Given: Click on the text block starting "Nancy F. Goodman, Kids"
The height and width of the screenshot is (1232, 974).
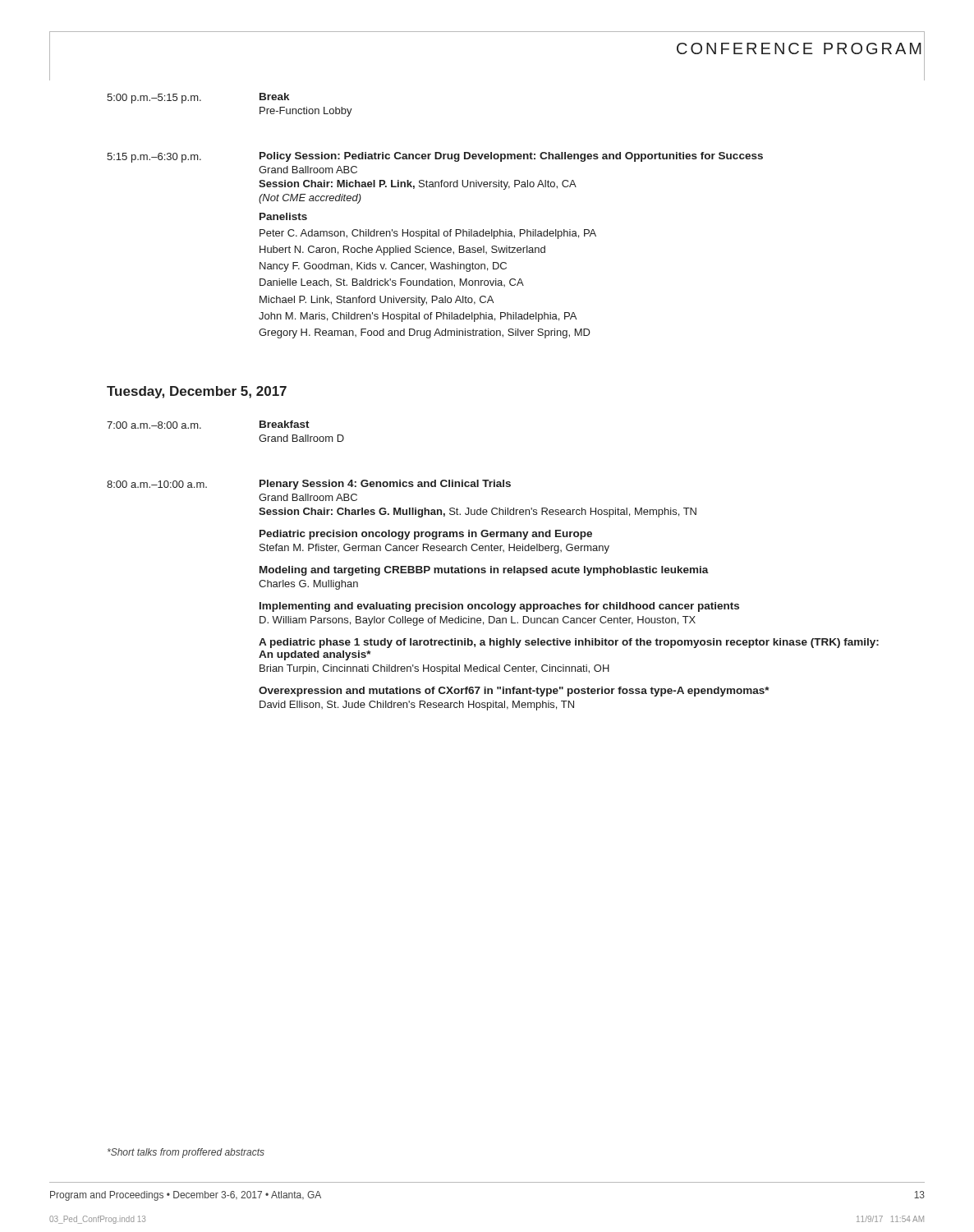Looking at the screenshot, I should (383, 266).
